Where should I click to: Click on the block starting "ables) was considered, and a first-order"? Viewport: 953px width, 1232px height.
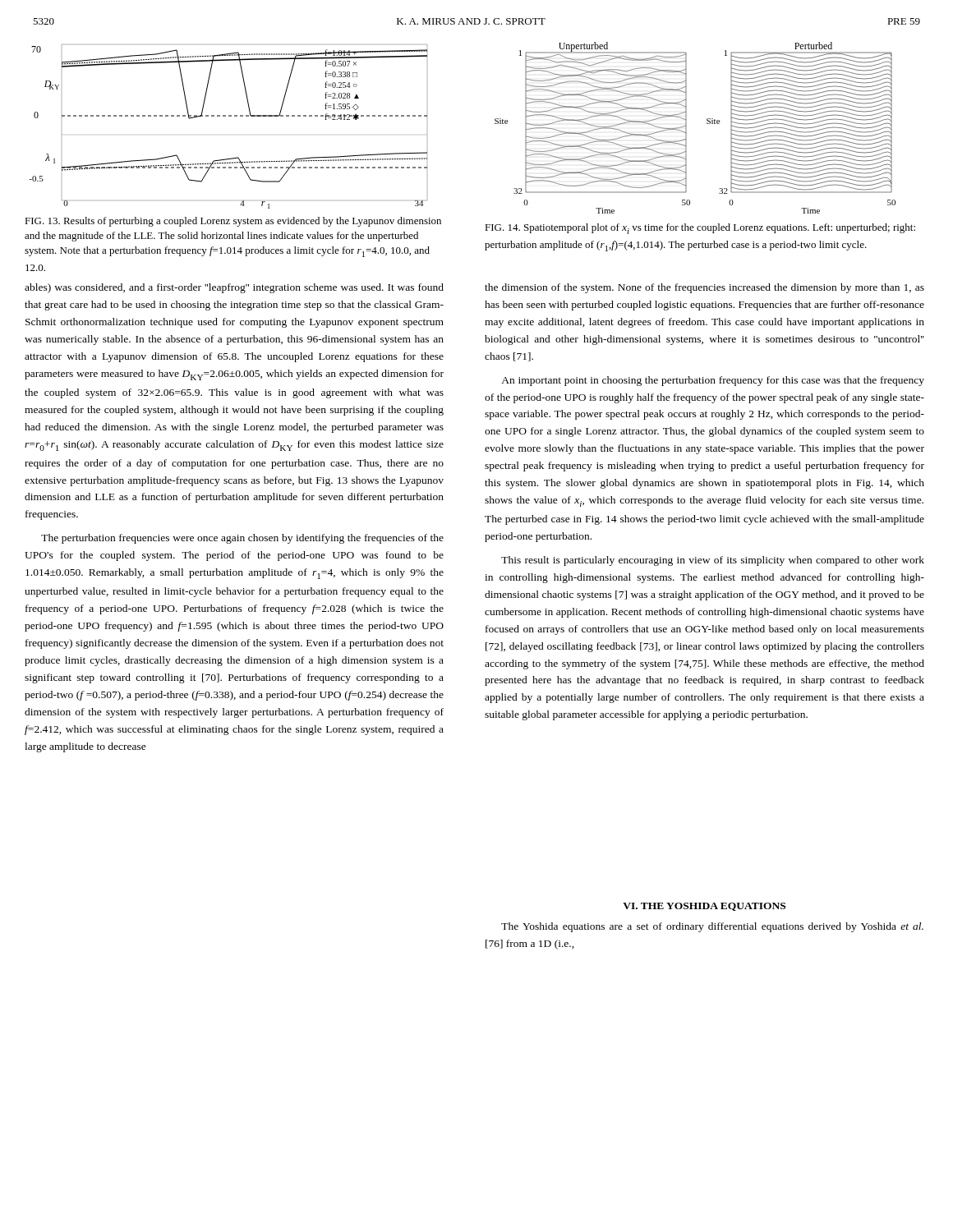pyautogui.click(x=234, y=288)
